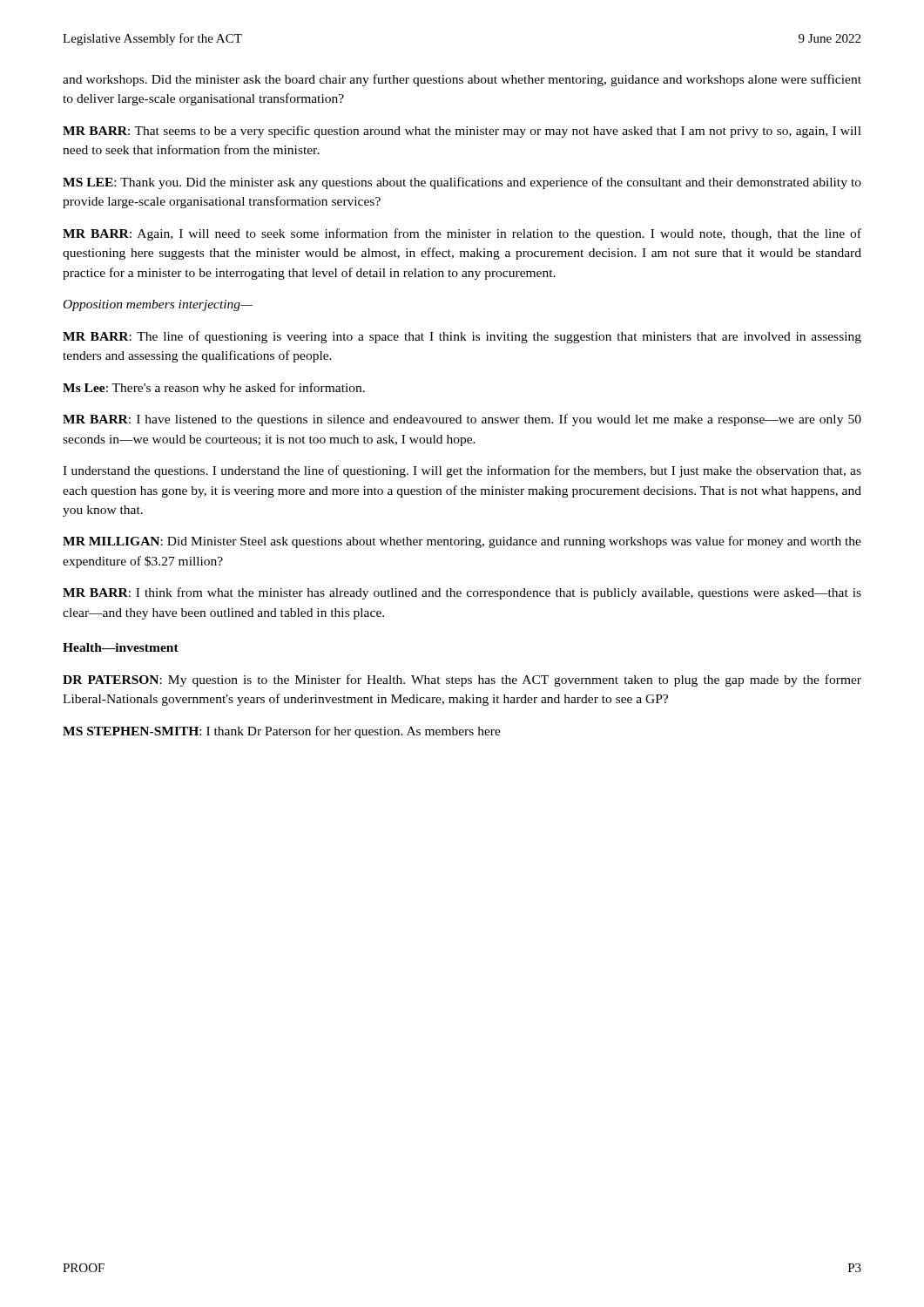Locate the block starting "MR BARR: I think from what the minister"
Viewport: 924px width, 1307px height.
pyautogui.click(x=462, y=602)
